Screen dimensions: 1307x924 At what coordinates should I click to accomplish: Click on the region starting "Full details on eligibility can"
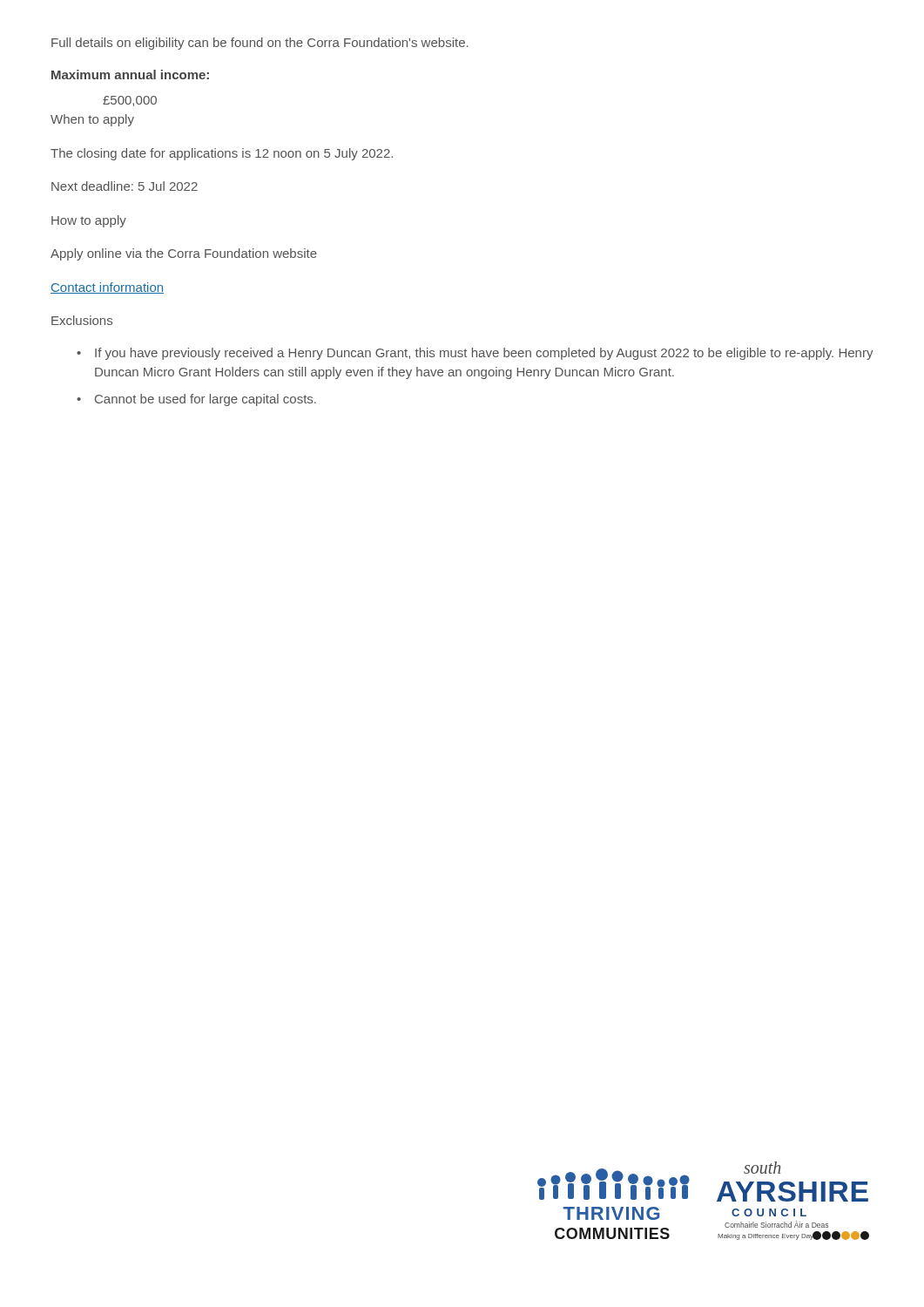pyautogui.click(x=260, y=42)
